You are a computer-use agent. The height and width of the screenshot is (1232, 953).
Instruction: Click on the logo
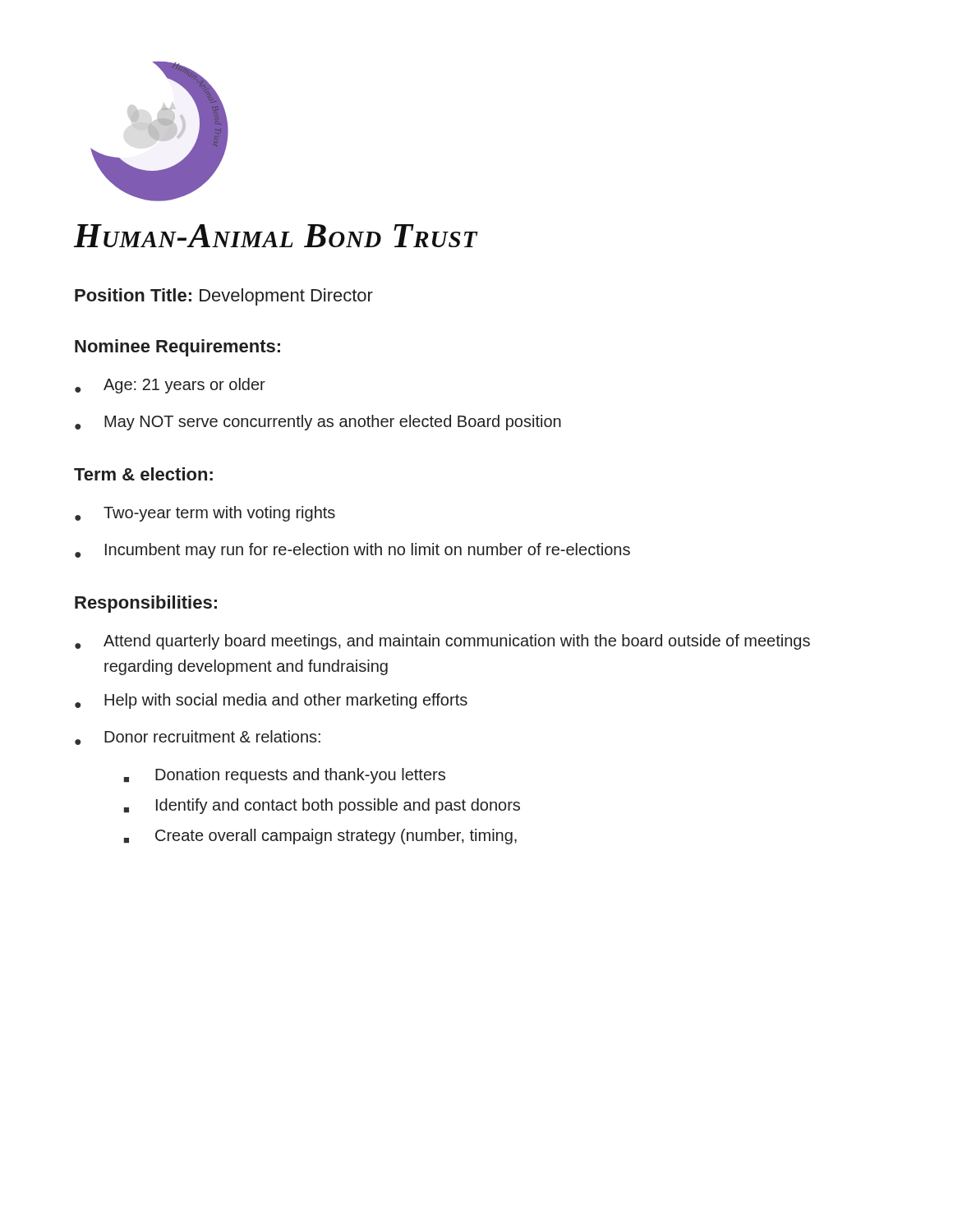(476, 125)
